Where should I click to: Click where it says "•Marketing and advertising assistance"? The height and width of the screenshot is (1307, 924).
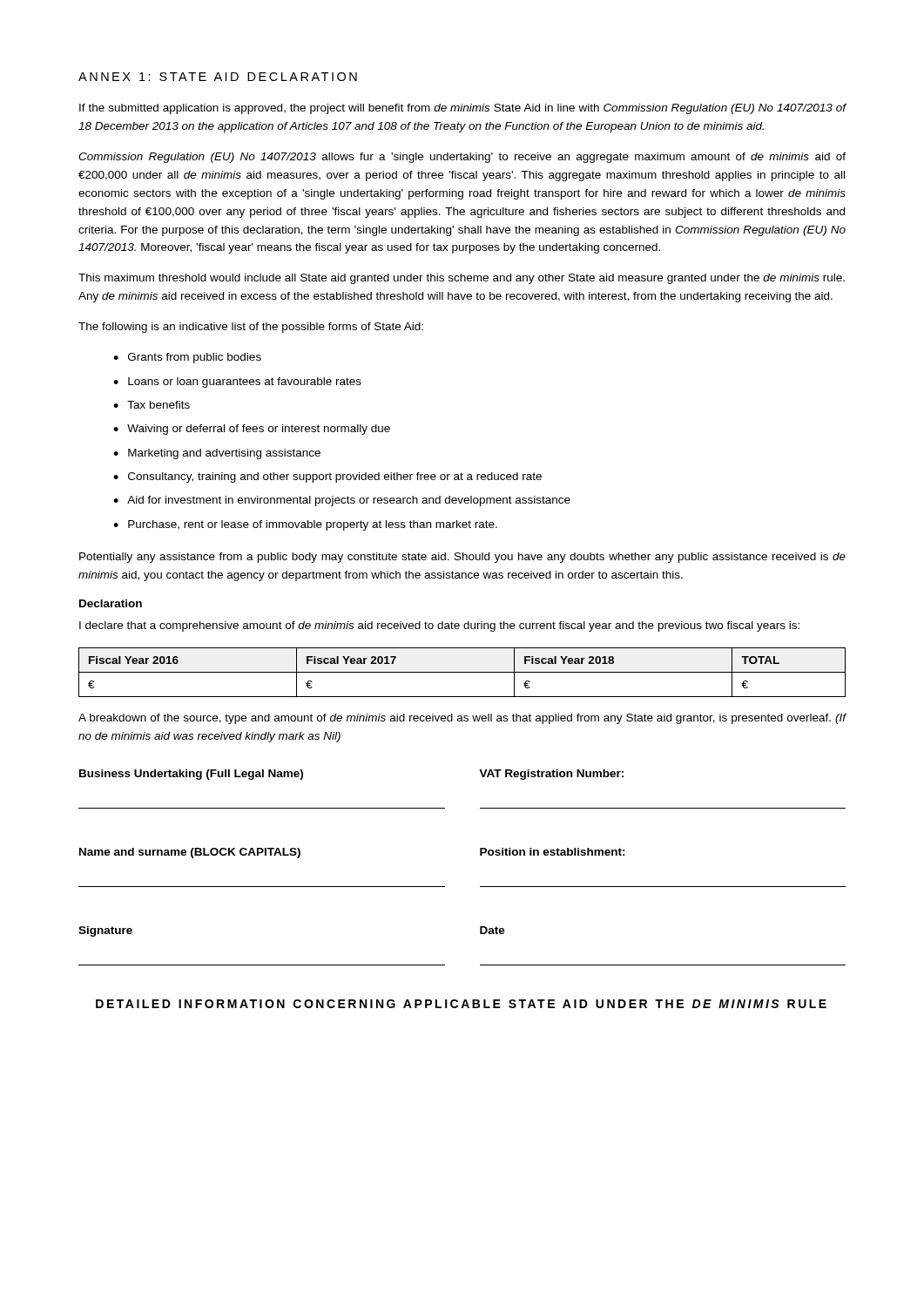point(217,454)
